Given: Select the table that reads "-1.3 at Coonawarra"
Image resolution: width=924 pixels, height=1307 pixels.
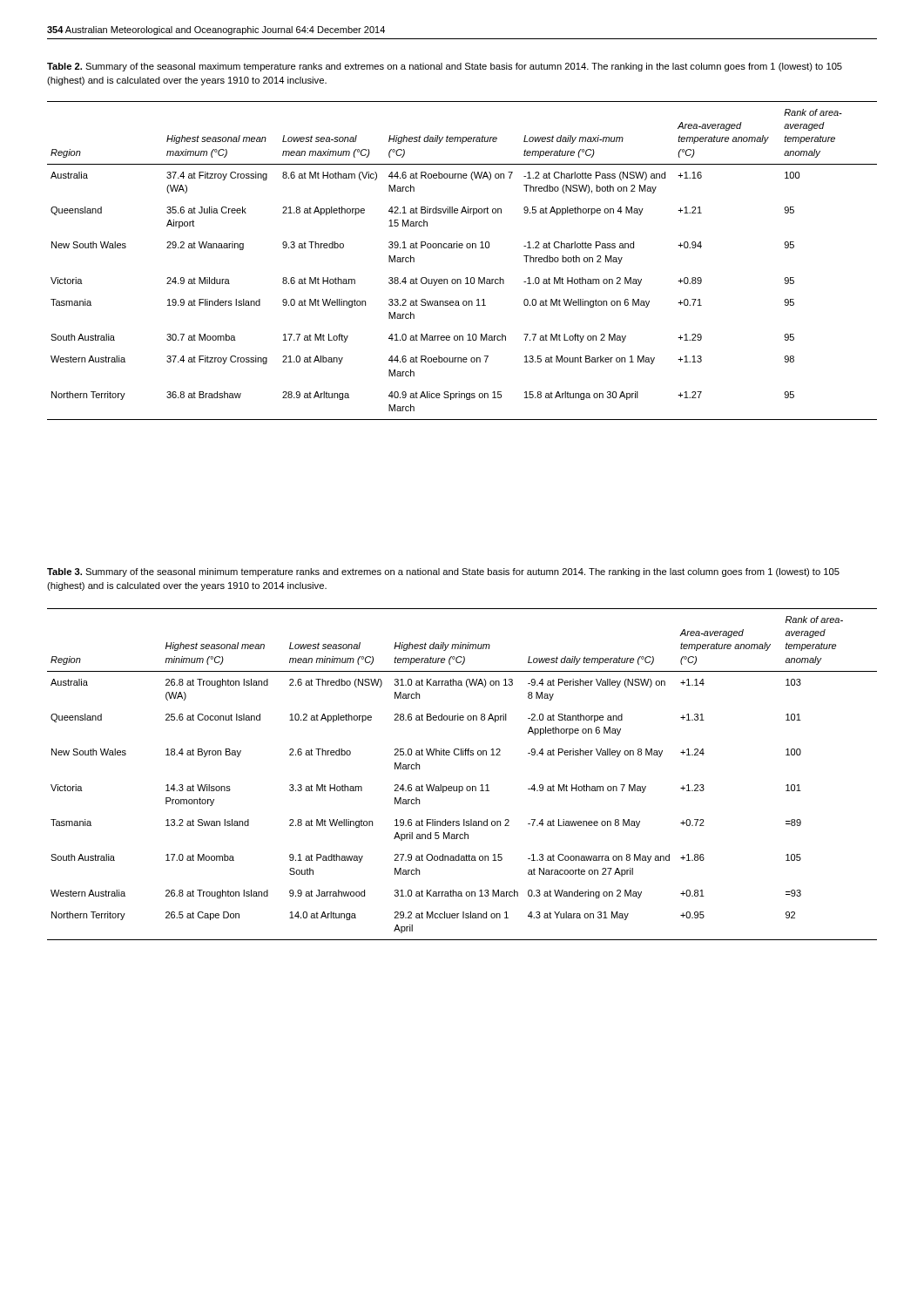Looking at the screenshot, I should coord(462,774).
